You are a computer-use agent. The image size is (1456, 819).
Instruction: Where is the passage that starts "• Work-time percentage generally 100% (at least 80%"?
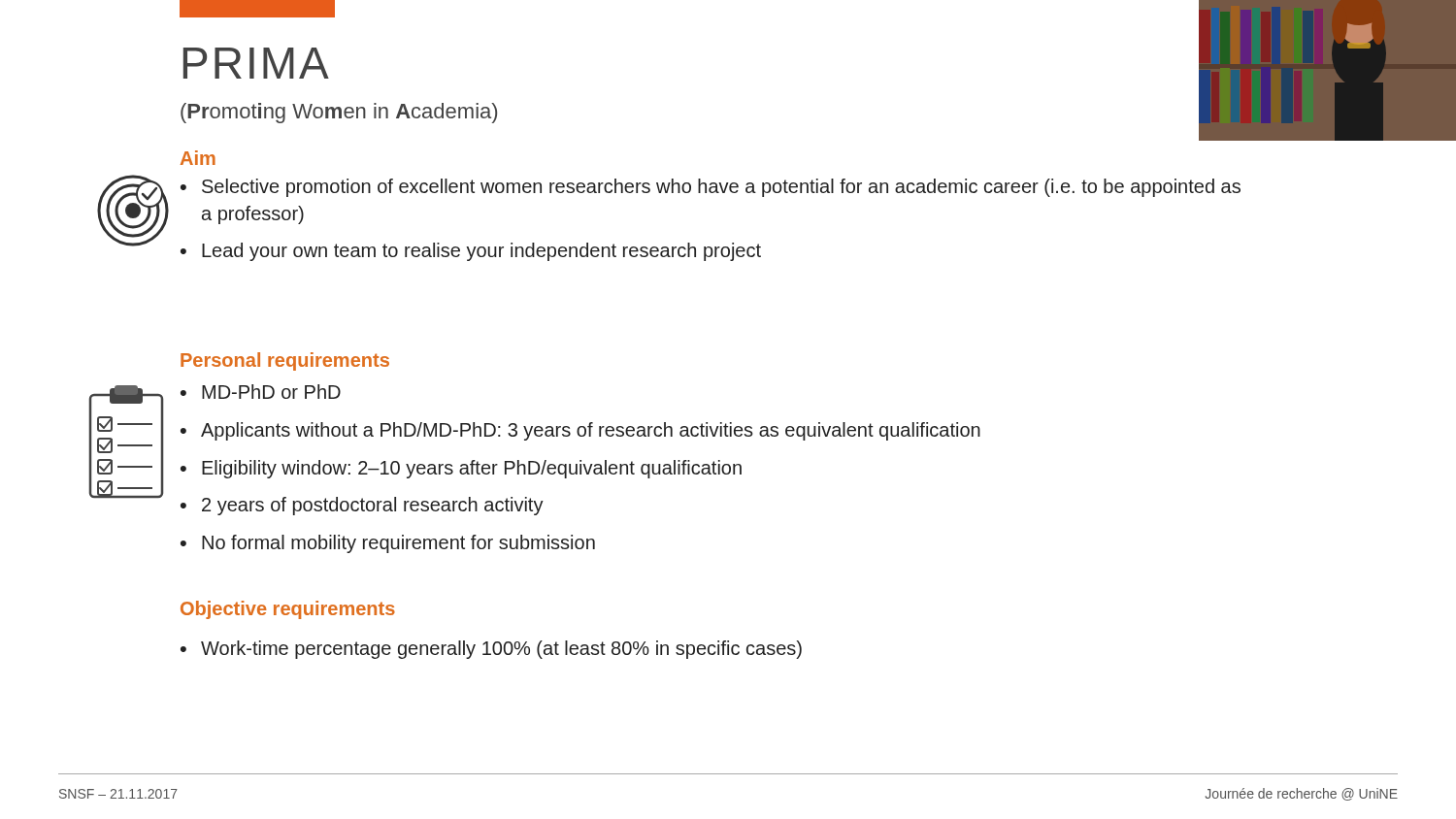[491, 650]
